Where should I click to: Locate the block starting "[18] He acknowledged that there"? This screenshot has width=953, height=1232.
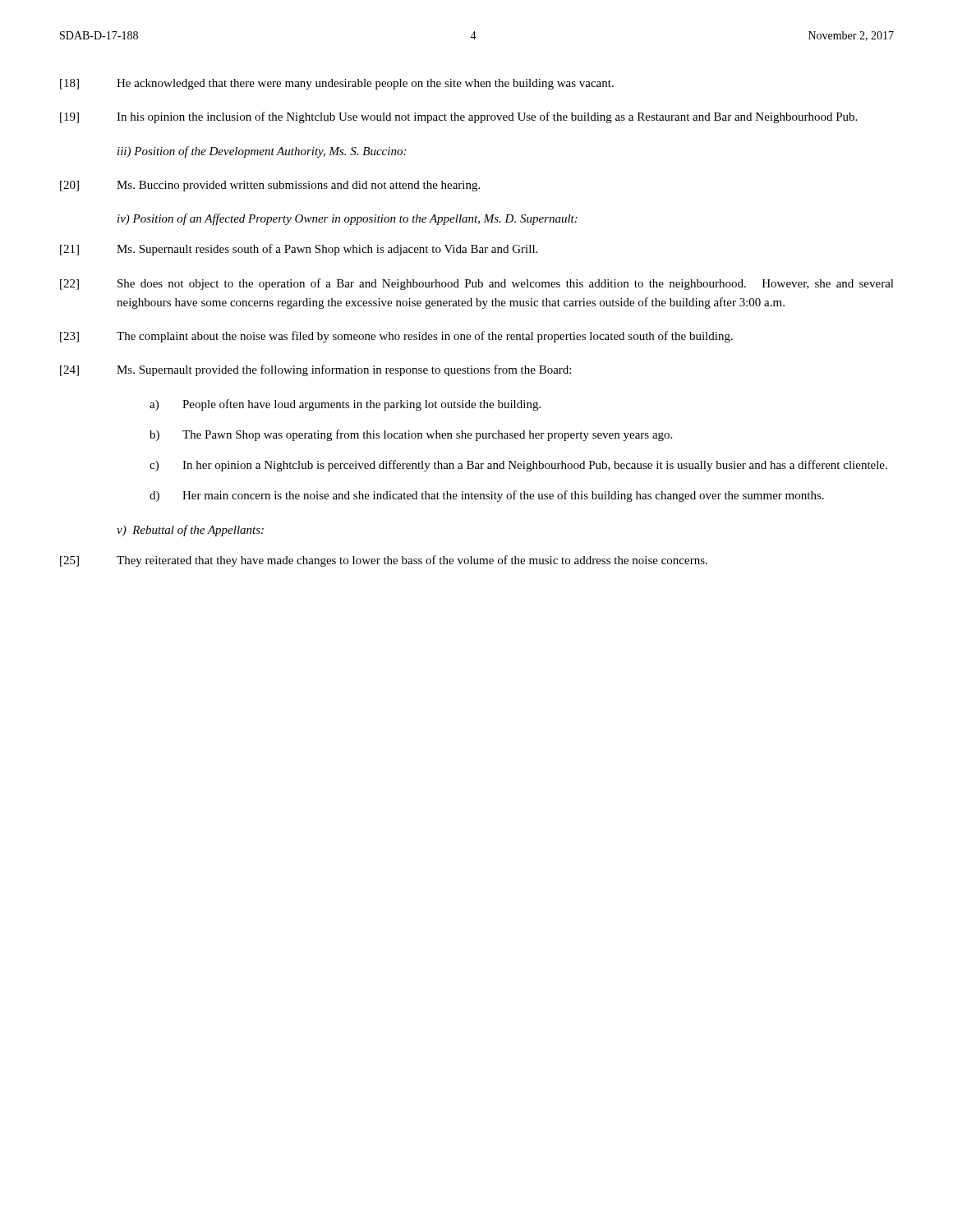pyautogui.click(x=476, y=83)
